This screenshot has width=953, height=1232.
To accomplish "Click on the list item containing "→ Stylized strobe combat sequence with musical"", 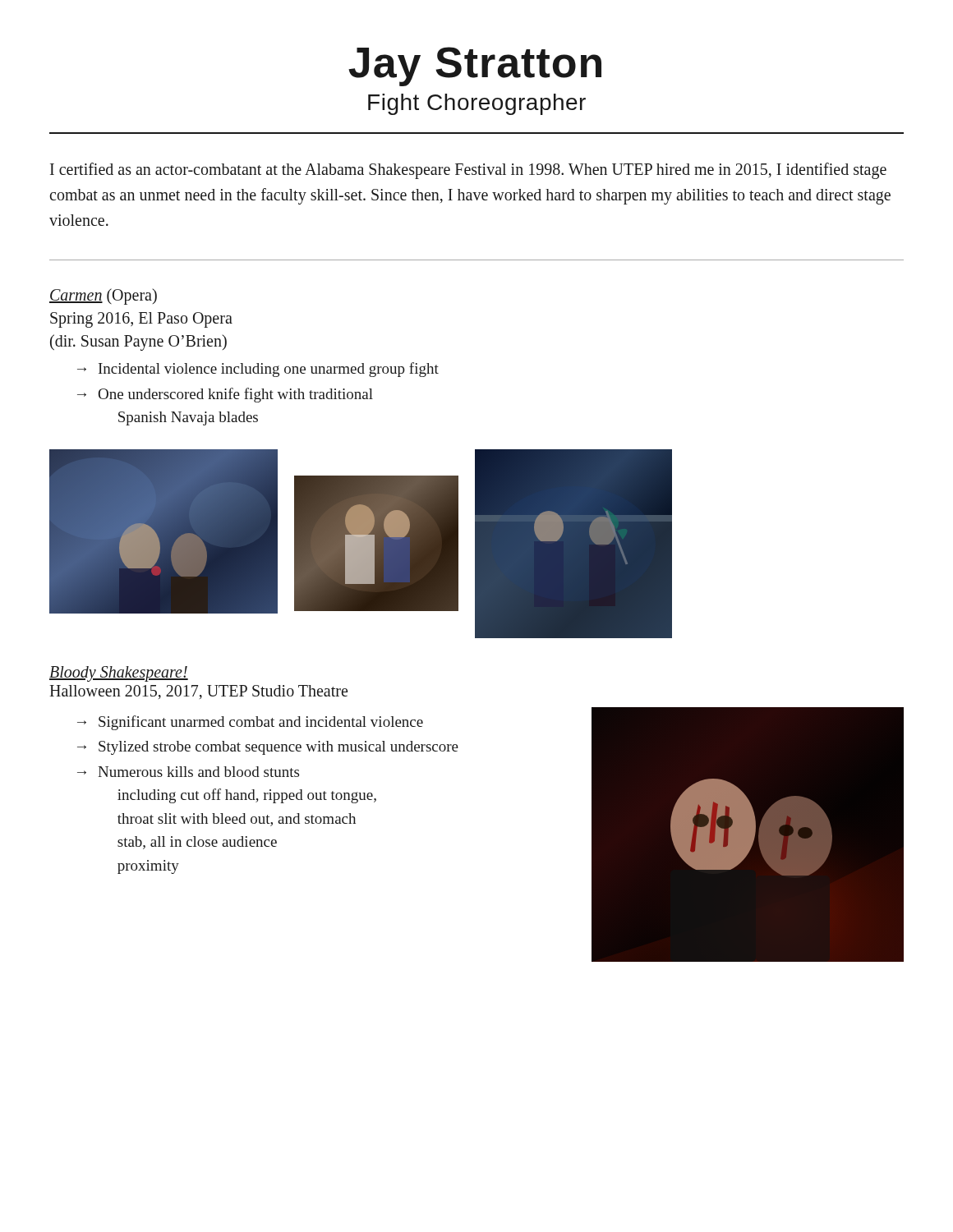I will 266,747.
